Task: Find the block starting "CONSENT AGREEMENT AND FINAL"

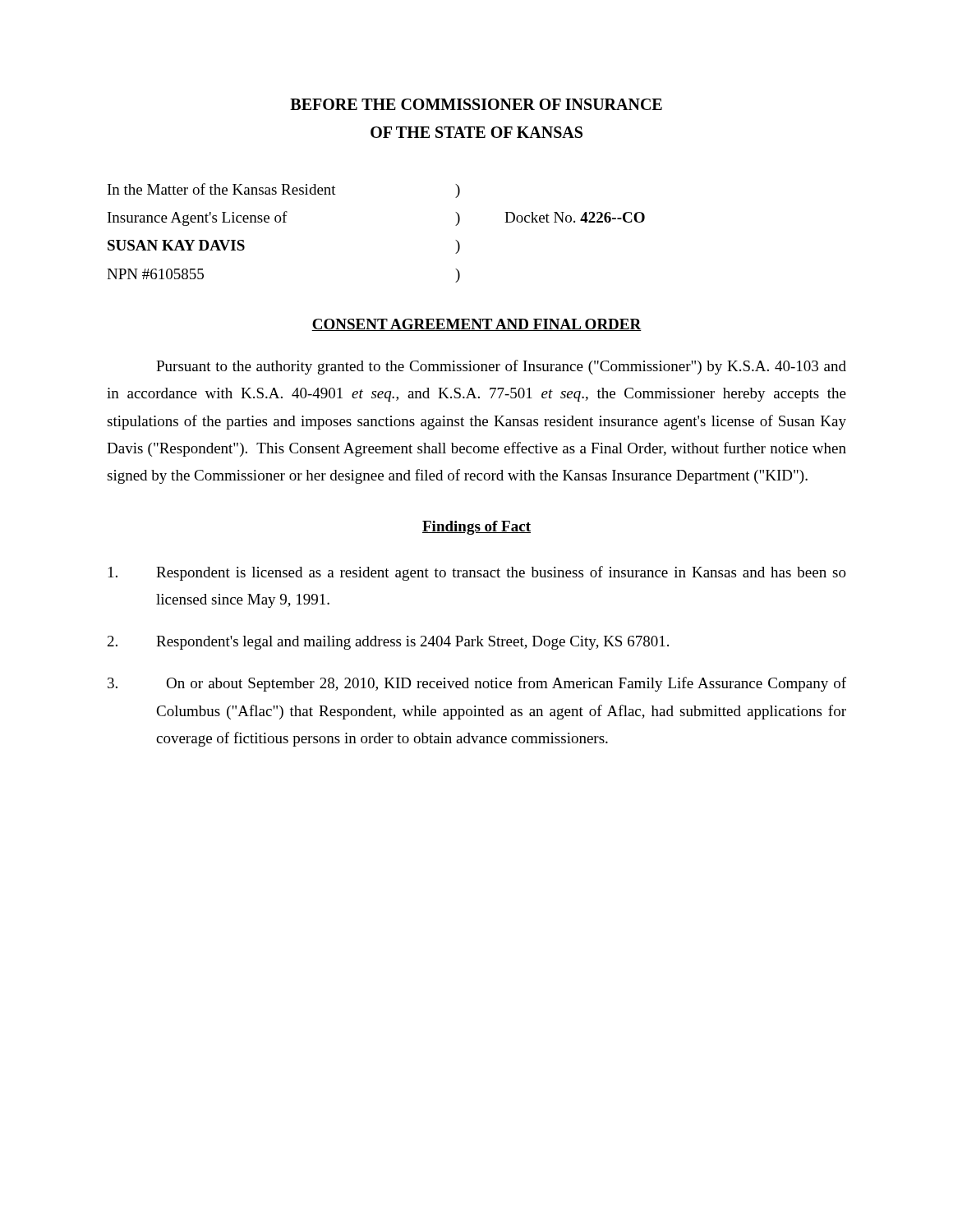Action: tap(476, 324)
